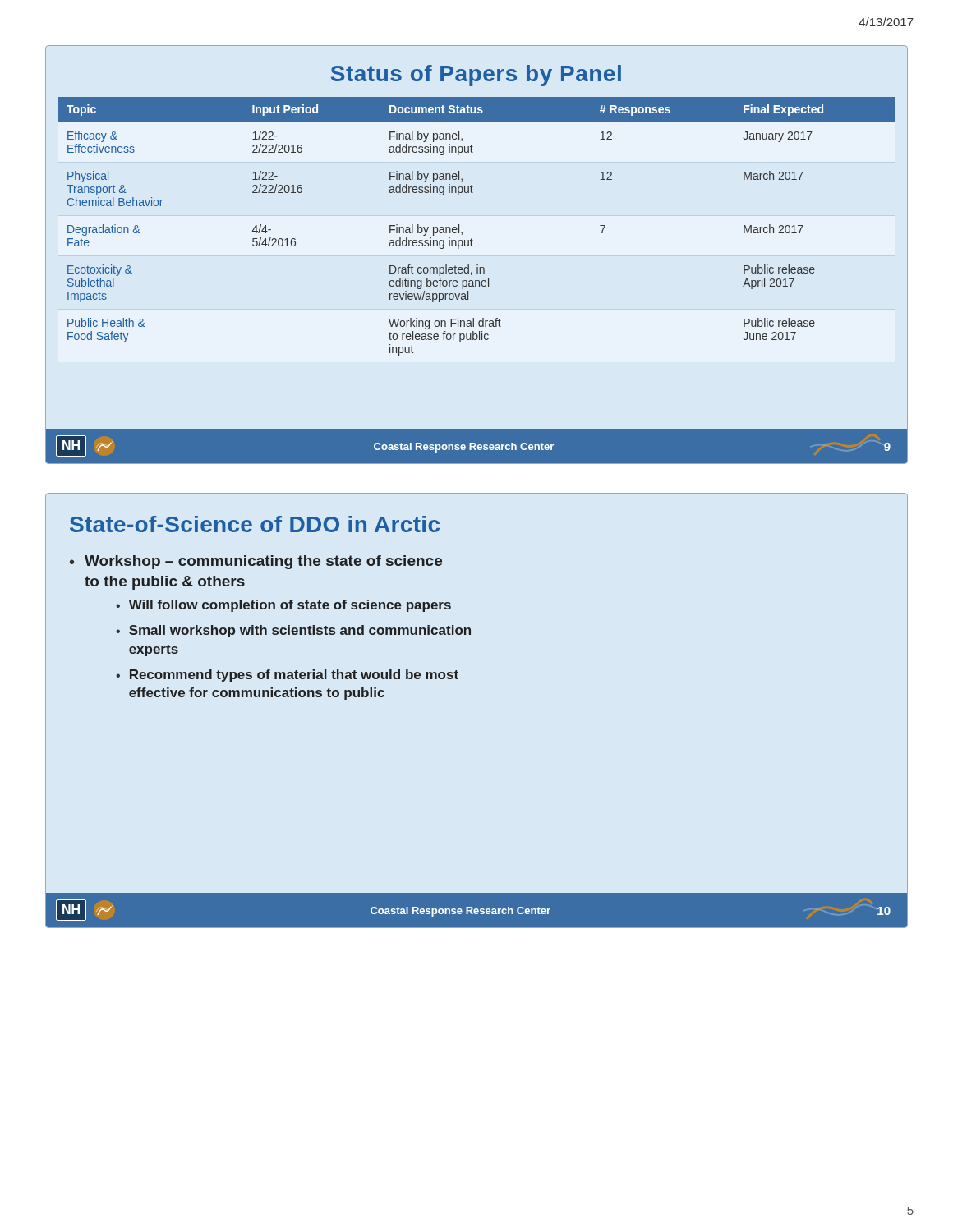Screen dimensions: 1232x953
Task: Click the passage that begins "• Recommend types of material that"
Action: (x=287, y=684)
